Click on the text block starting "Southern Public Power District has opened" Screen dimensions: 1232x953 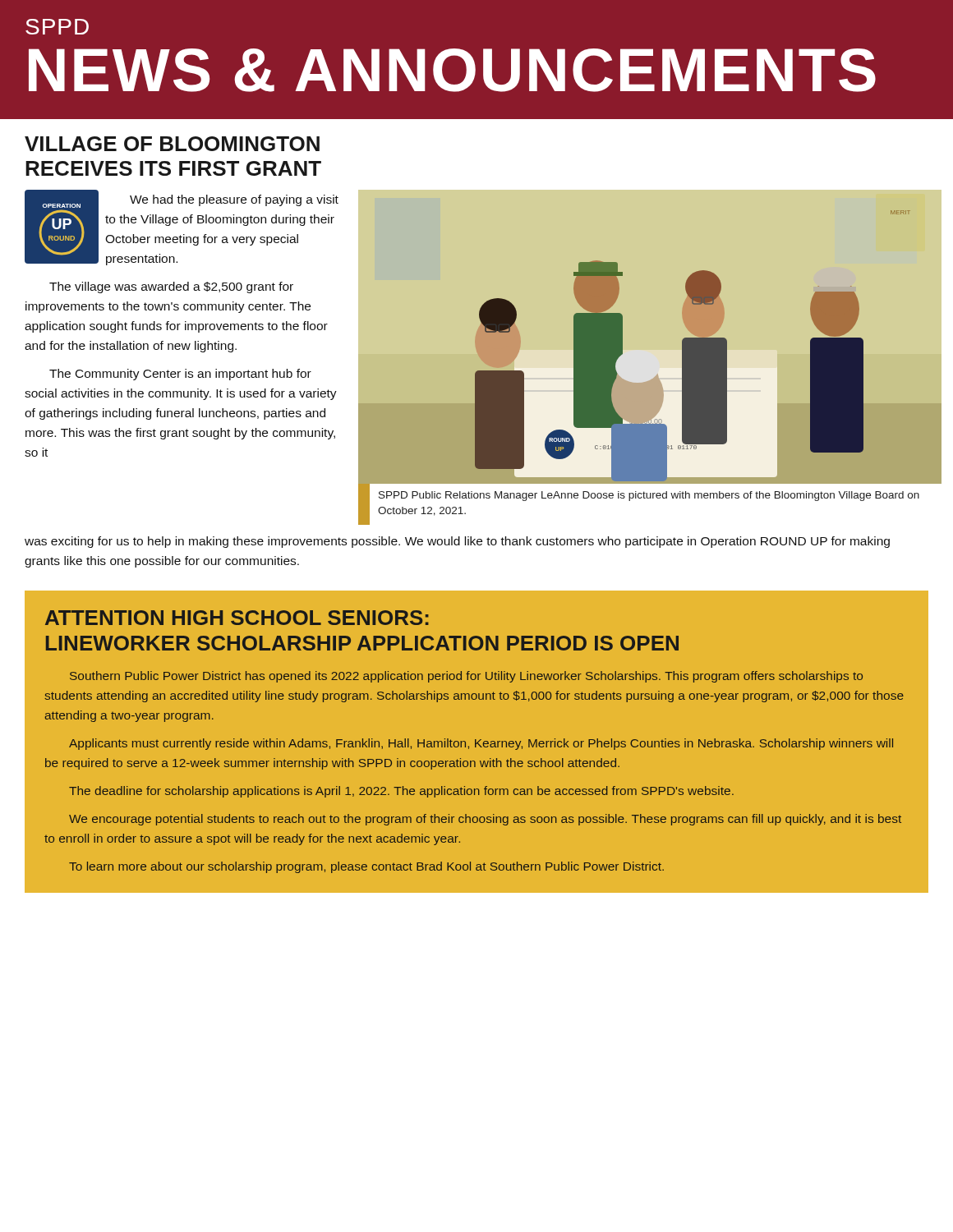(x=474, y=695)
